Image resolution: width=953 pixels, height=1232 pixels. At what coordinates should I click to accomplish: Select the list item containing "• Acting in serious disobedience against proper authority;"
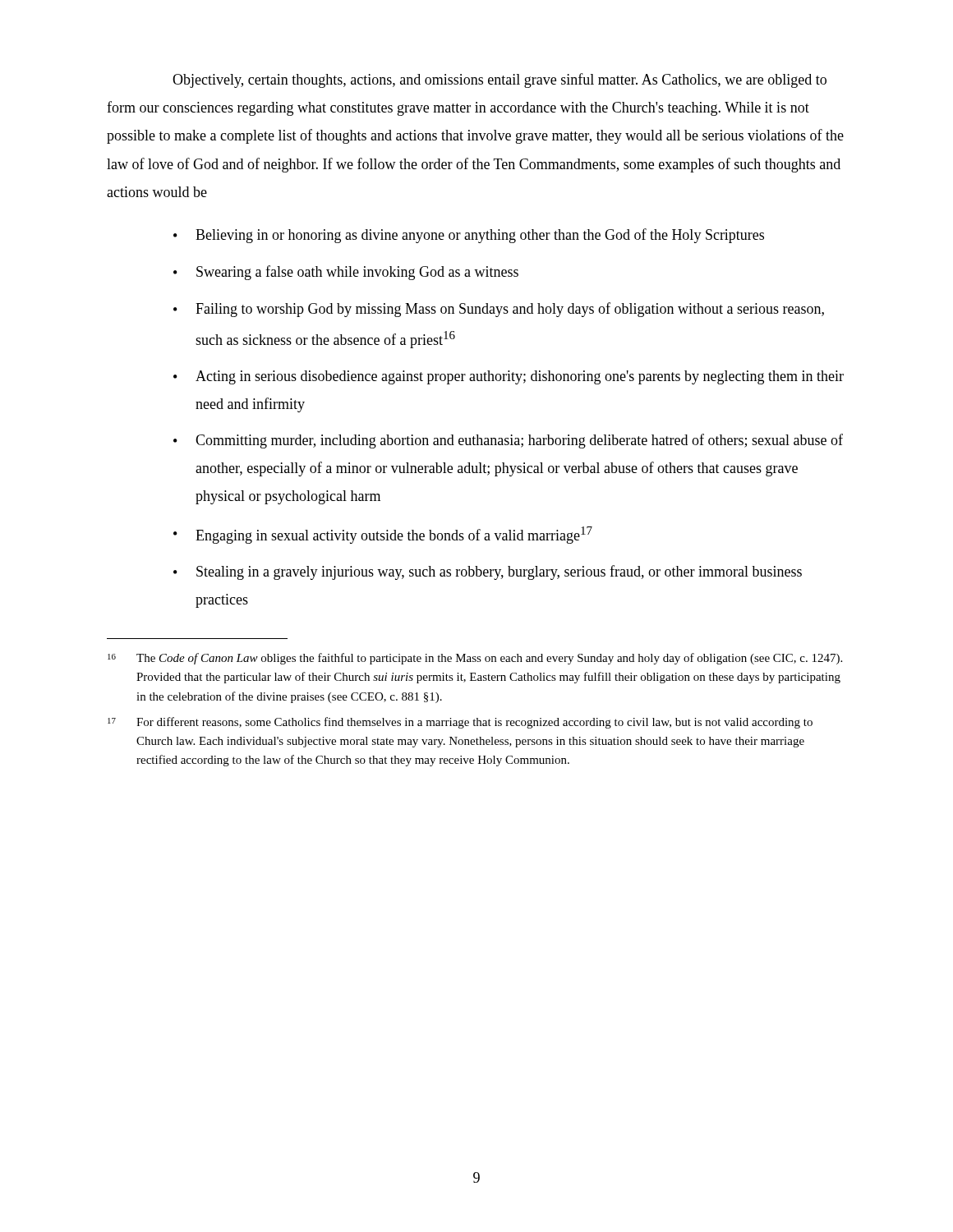[x=509, y=390]
